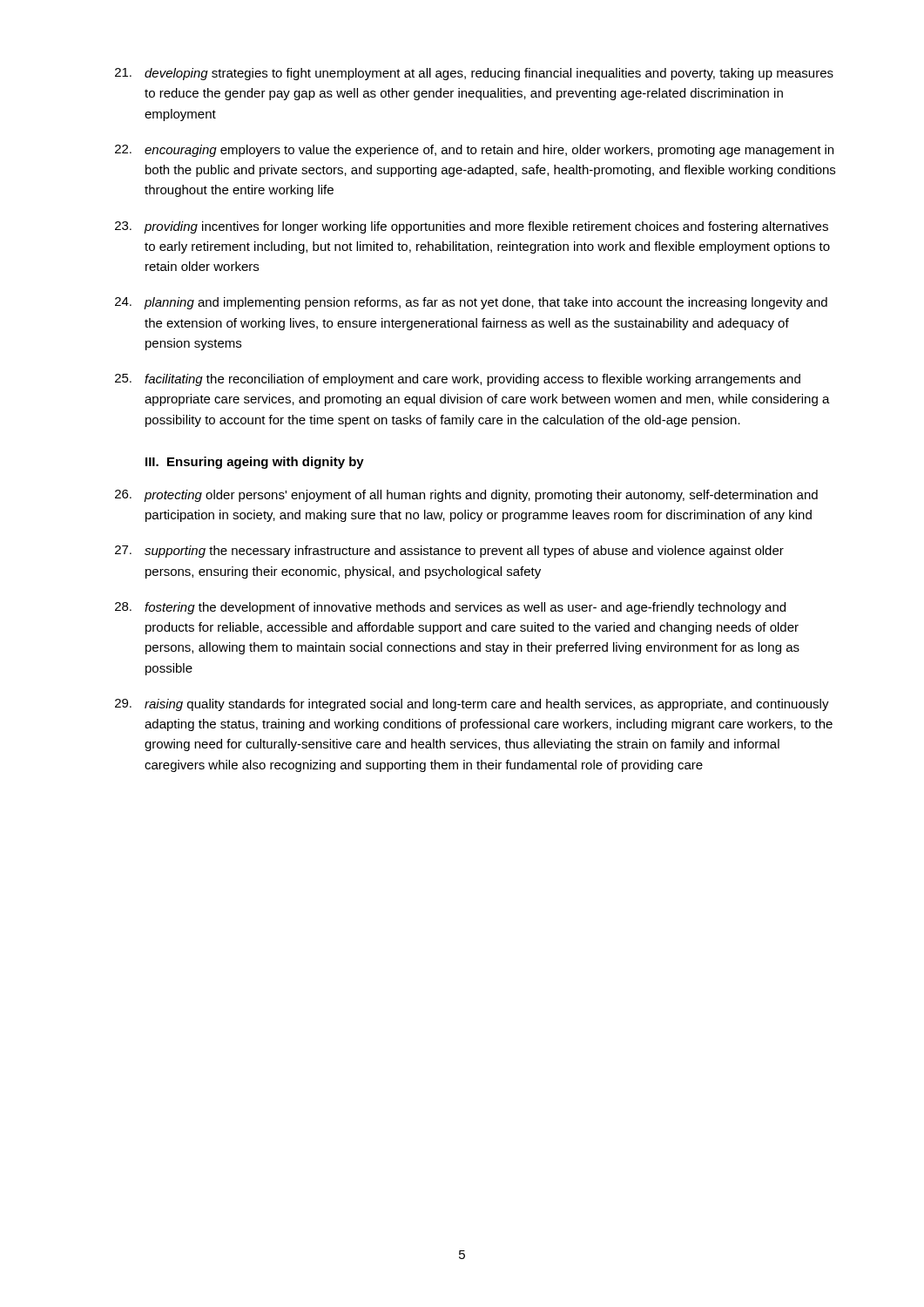Find "III. Ensuring ageing with dignity by" on this page
The image size is (924, 1307).
pos(225,461)
